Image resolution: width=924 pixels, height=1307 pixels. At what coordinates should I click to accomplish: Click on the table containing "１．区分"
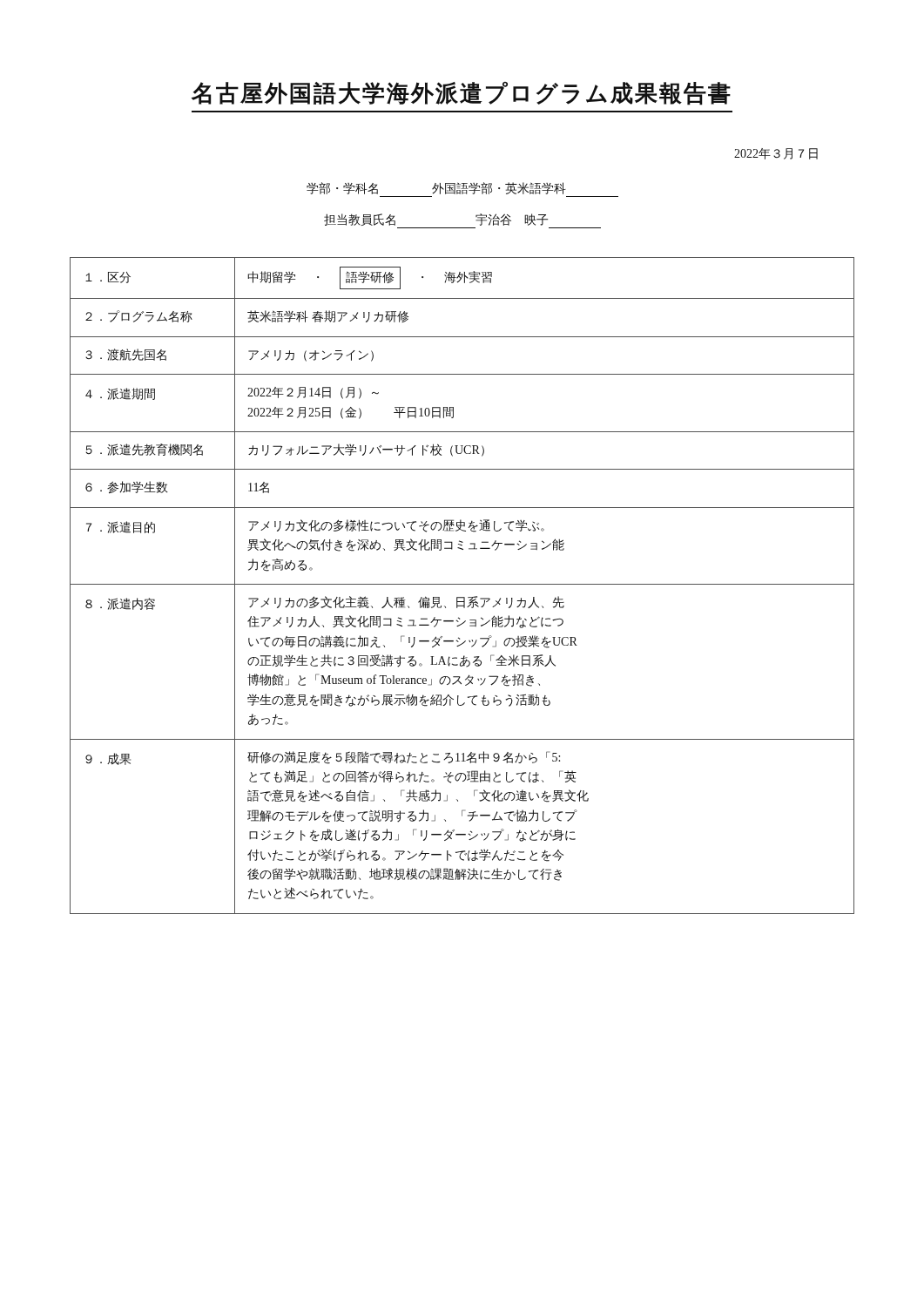(x=462, y=585)
